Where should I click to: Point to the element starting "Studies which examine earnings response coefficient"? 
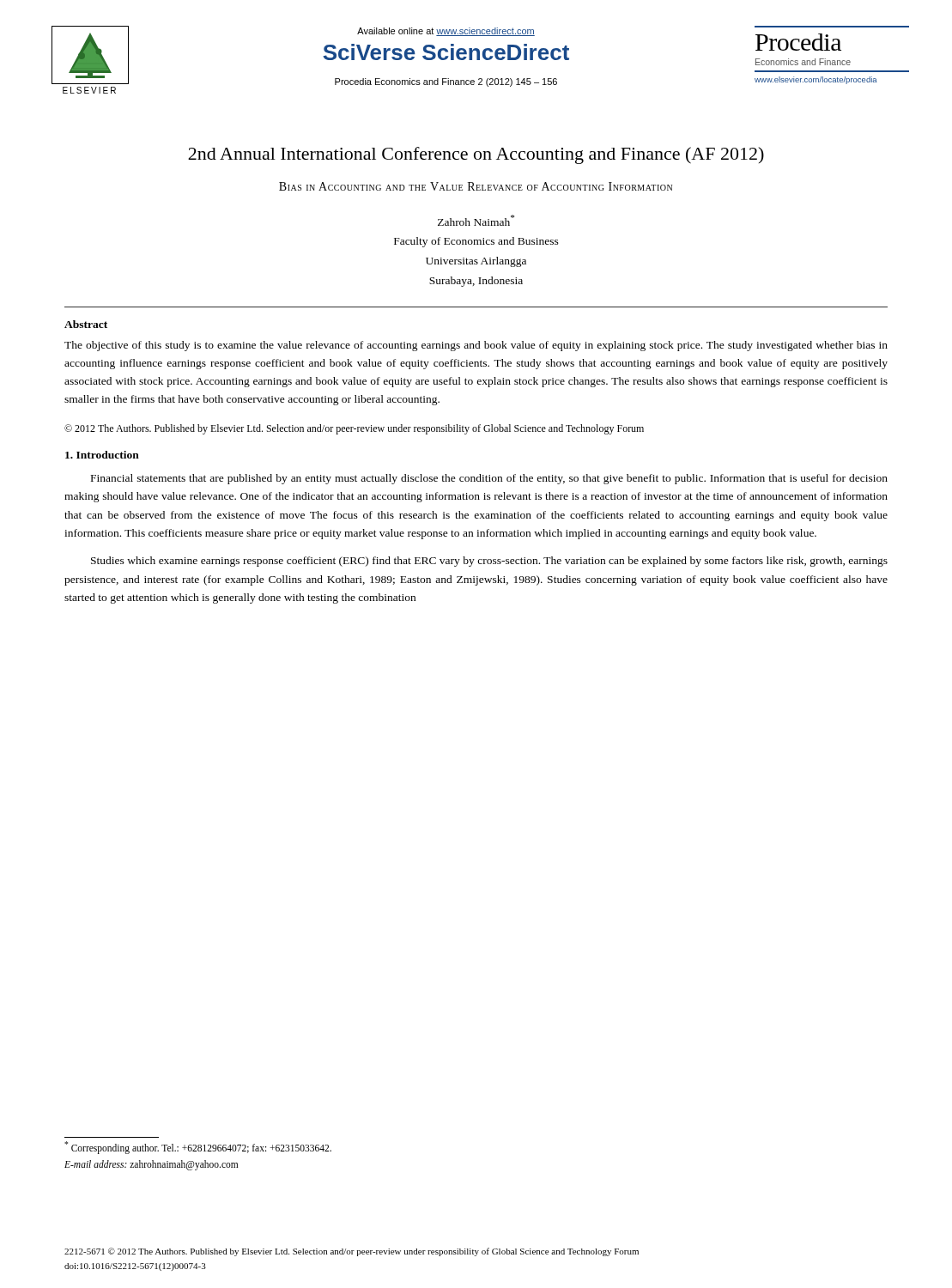coord(476,579)
